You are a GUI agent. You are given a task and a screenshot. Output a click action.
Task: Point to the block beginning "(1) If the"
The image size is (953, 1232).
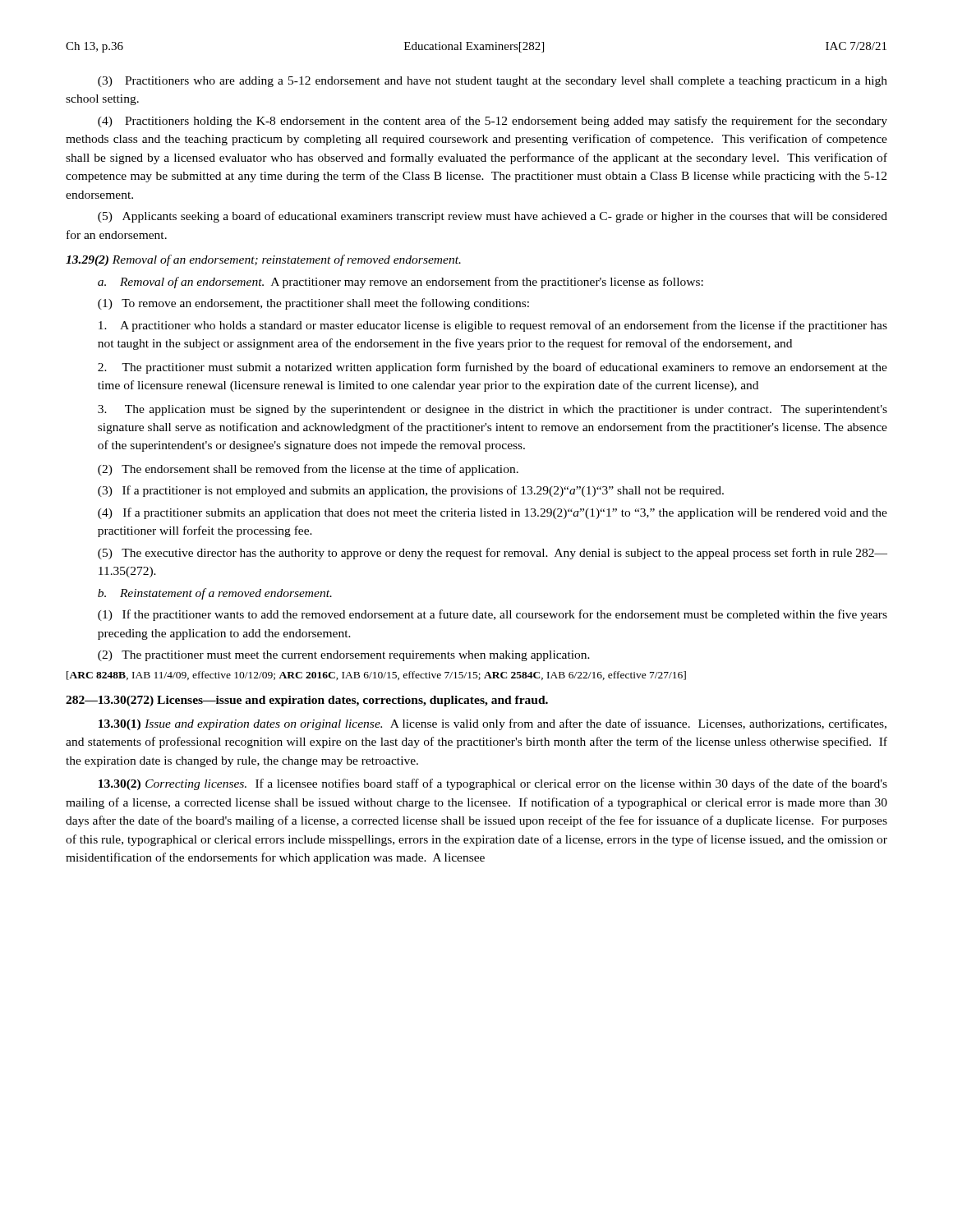coord(492,624)
